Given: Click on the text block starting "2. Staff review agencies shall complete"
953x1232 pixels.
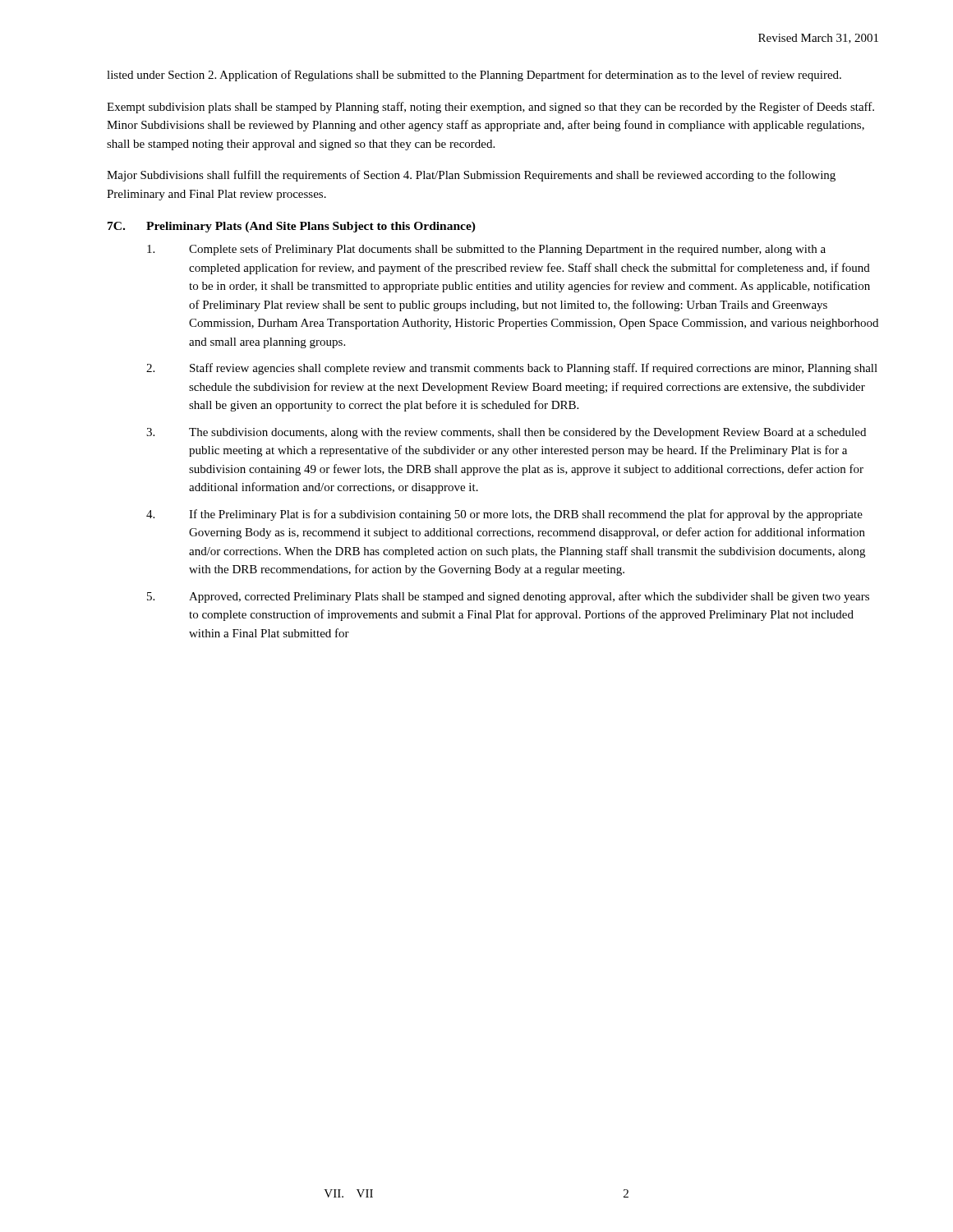Looking at the screenshot, I should point(513,387).
